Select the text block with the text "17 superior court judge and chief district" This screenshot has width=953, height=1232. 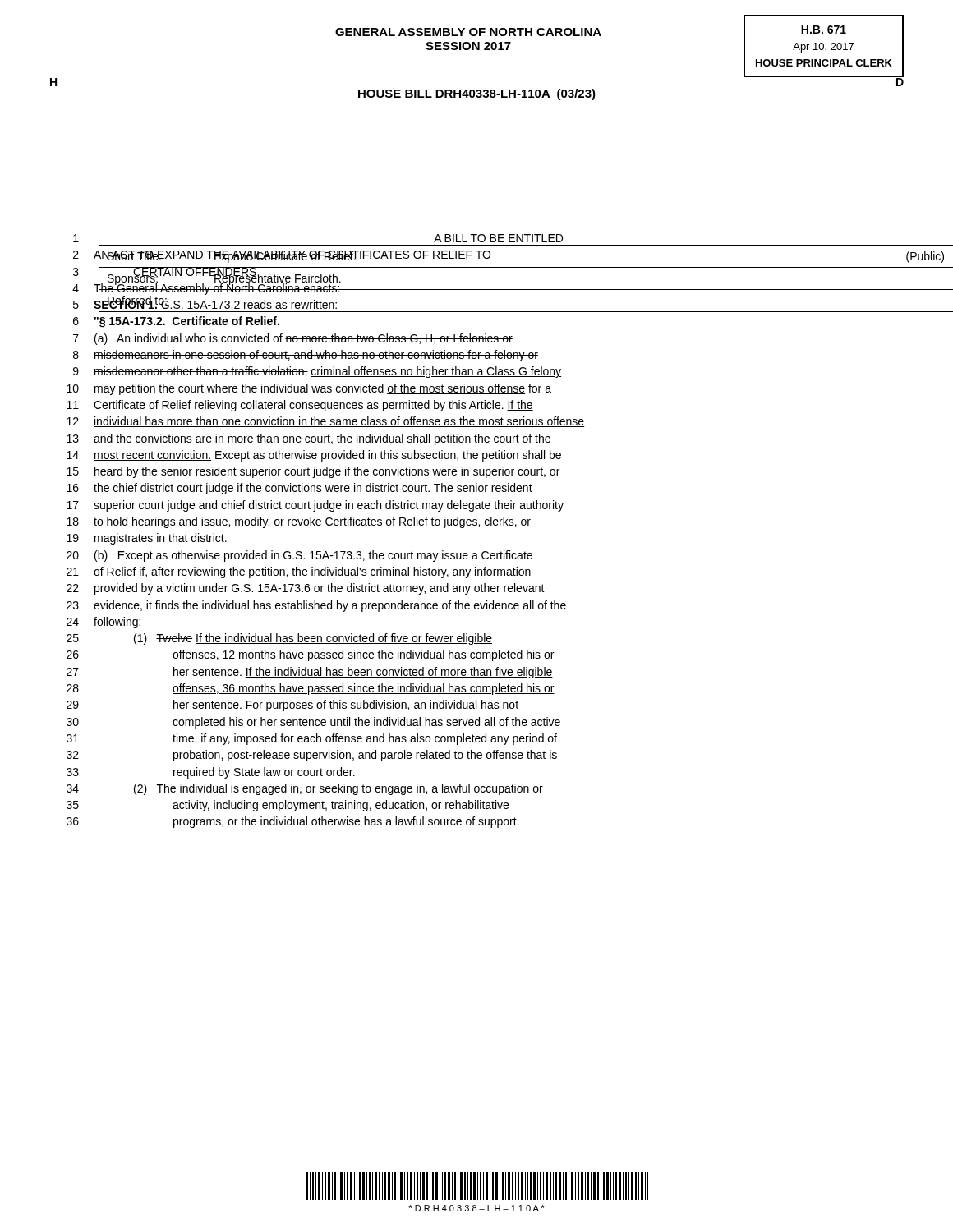pyautogui.click(x=476, y=505)
